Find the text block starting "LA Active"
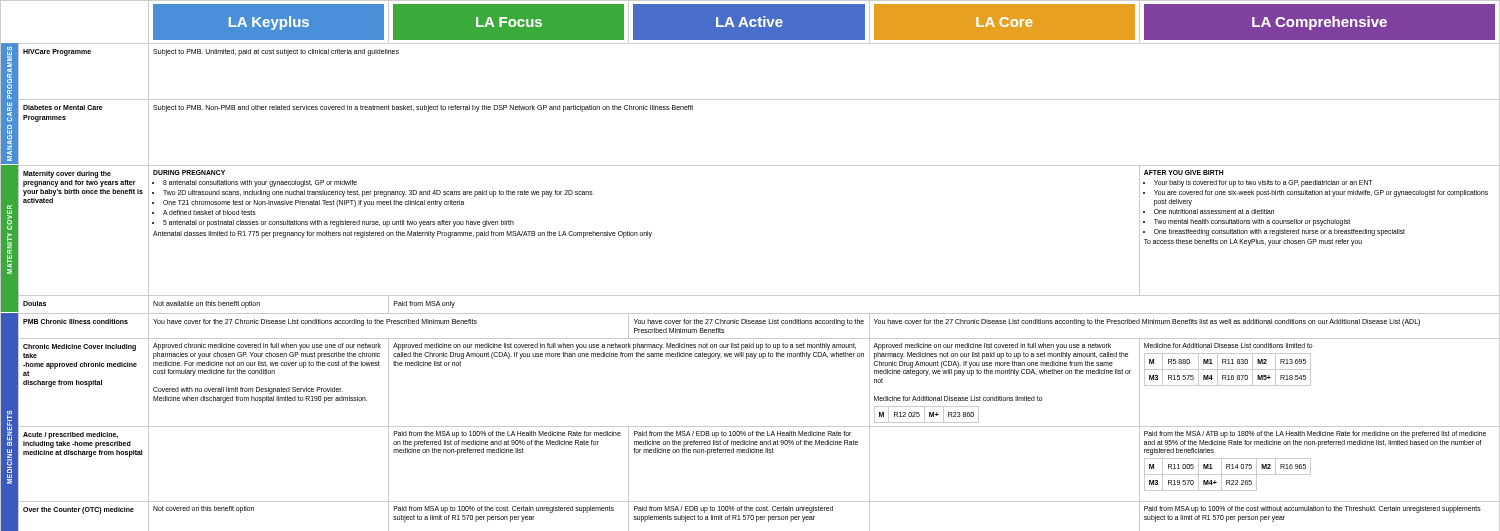Image resolution: width=1500 pixels, height=531 pixels. point(749,22)
